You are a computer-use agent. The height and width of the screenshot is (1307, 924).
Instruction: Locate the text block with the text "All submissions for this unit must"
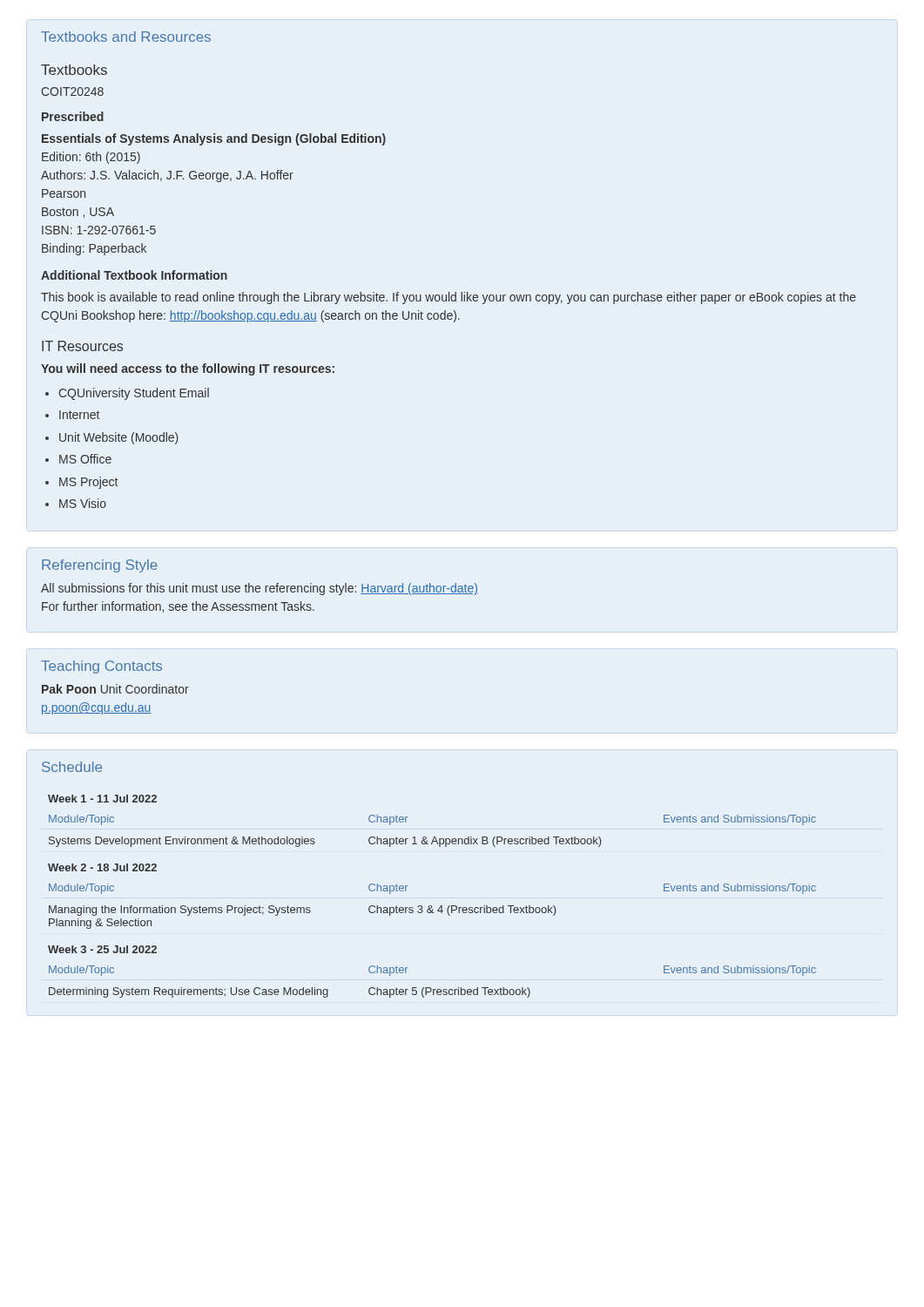[x=259, y=598]
